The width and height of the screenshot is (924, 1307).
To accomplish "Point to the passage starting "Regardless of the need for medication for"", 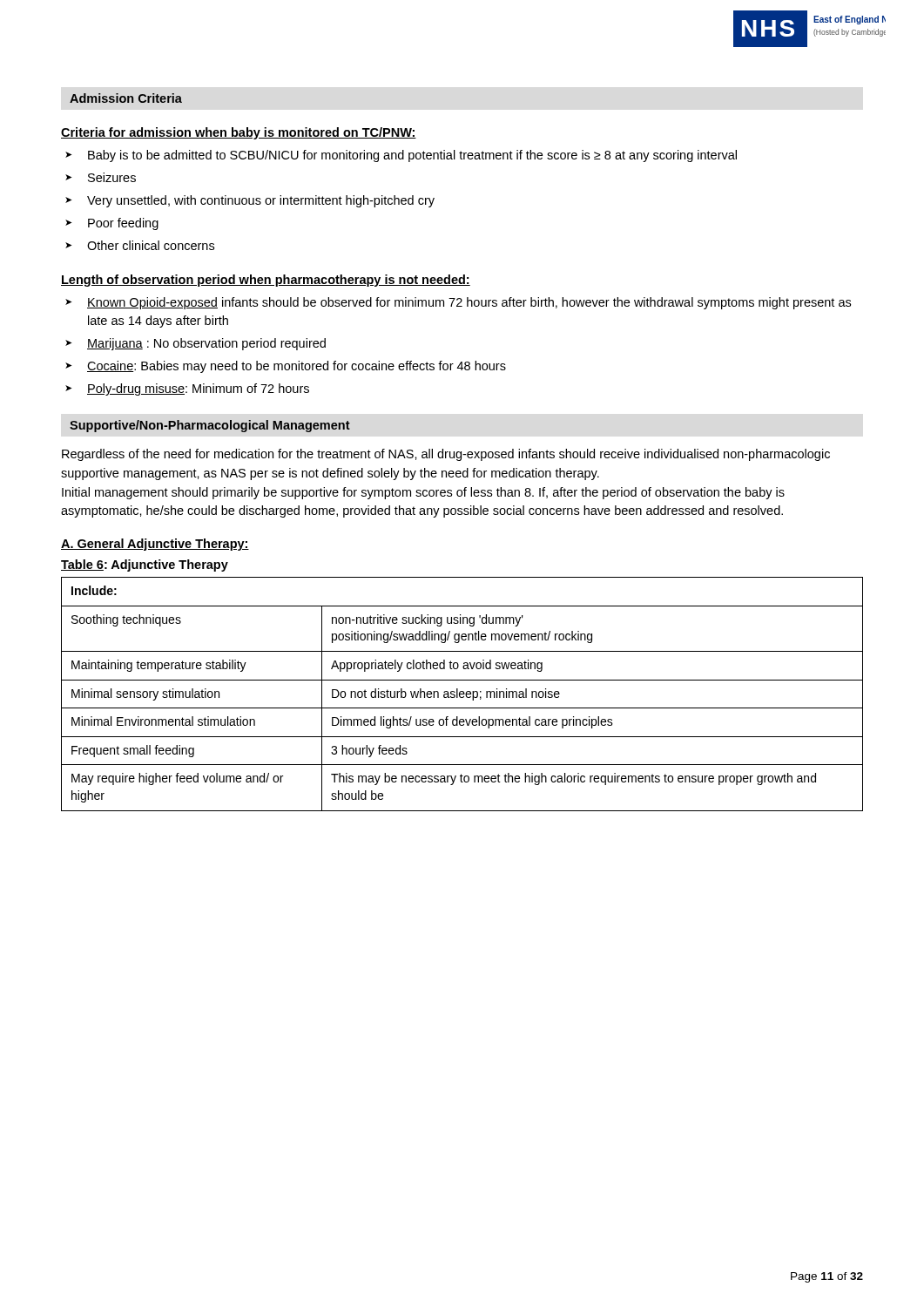I will coord(446,483).
